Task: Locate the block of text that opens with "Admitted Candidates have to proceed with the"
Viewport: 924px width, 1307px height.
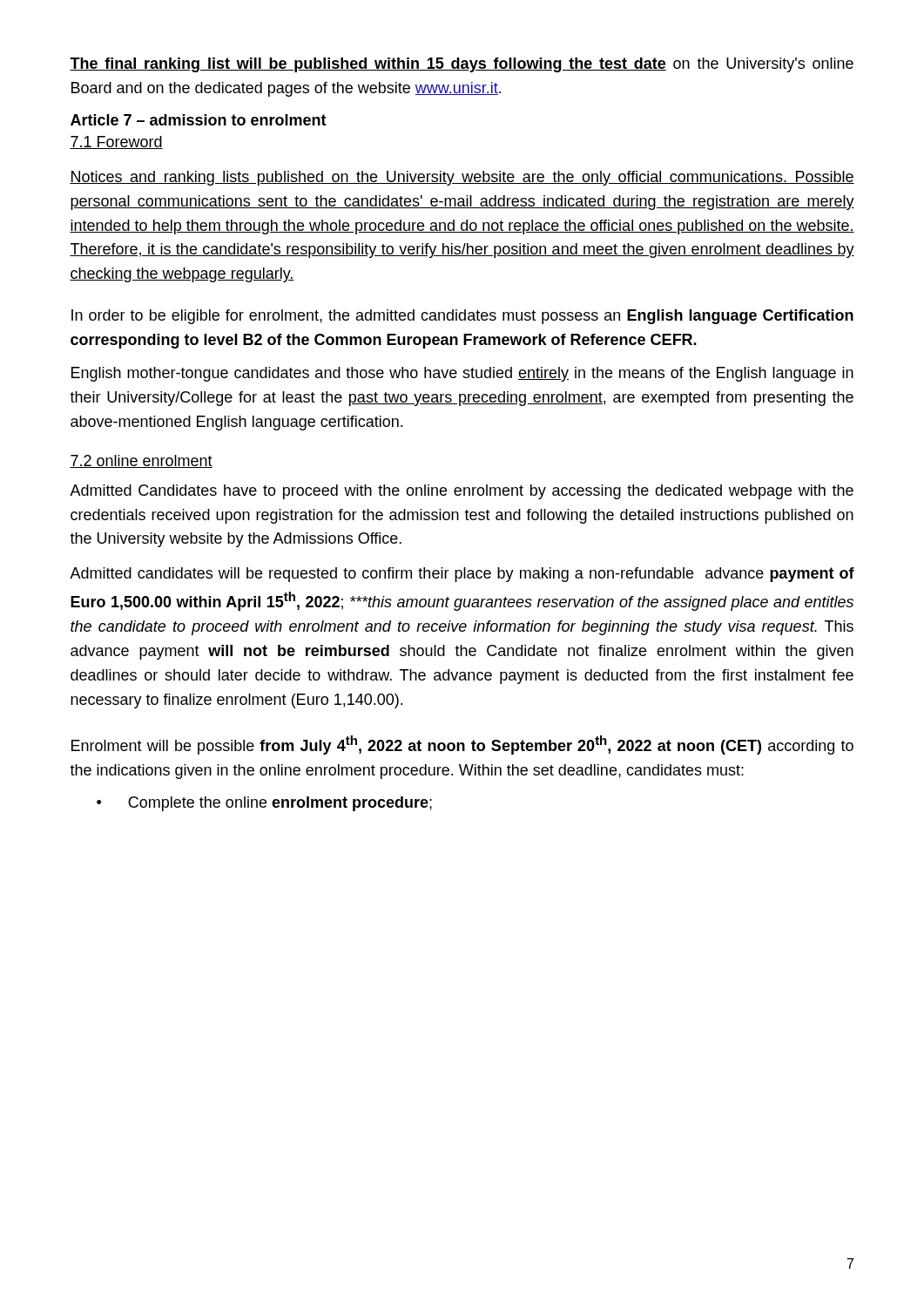Action: point(462,515)
